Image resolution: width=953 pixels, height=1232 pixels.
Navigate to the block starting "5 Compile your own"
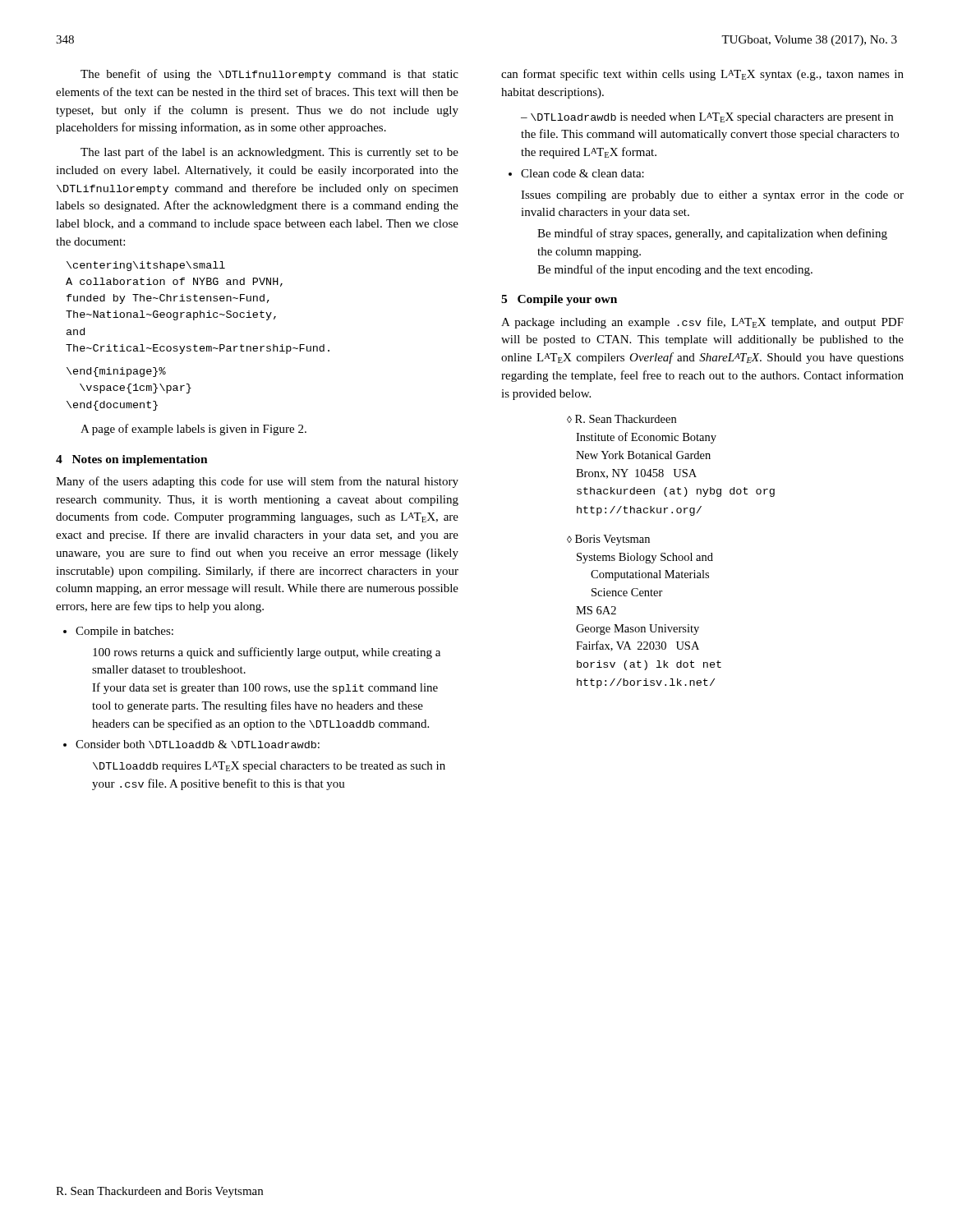point(559,300)
